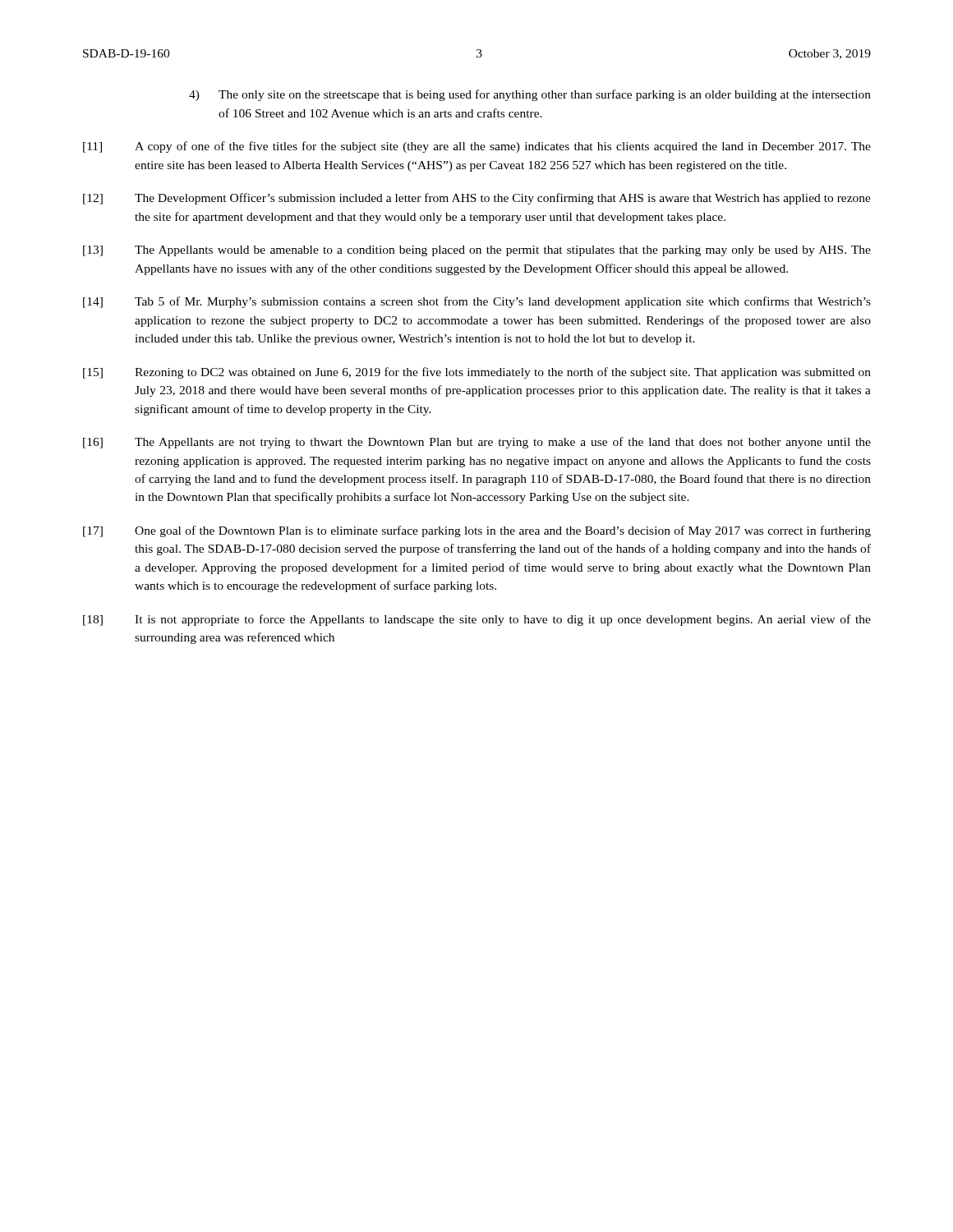
Task: Where is the passage that starts "4) The only site on the streetscape that"?
Action: 530,104
